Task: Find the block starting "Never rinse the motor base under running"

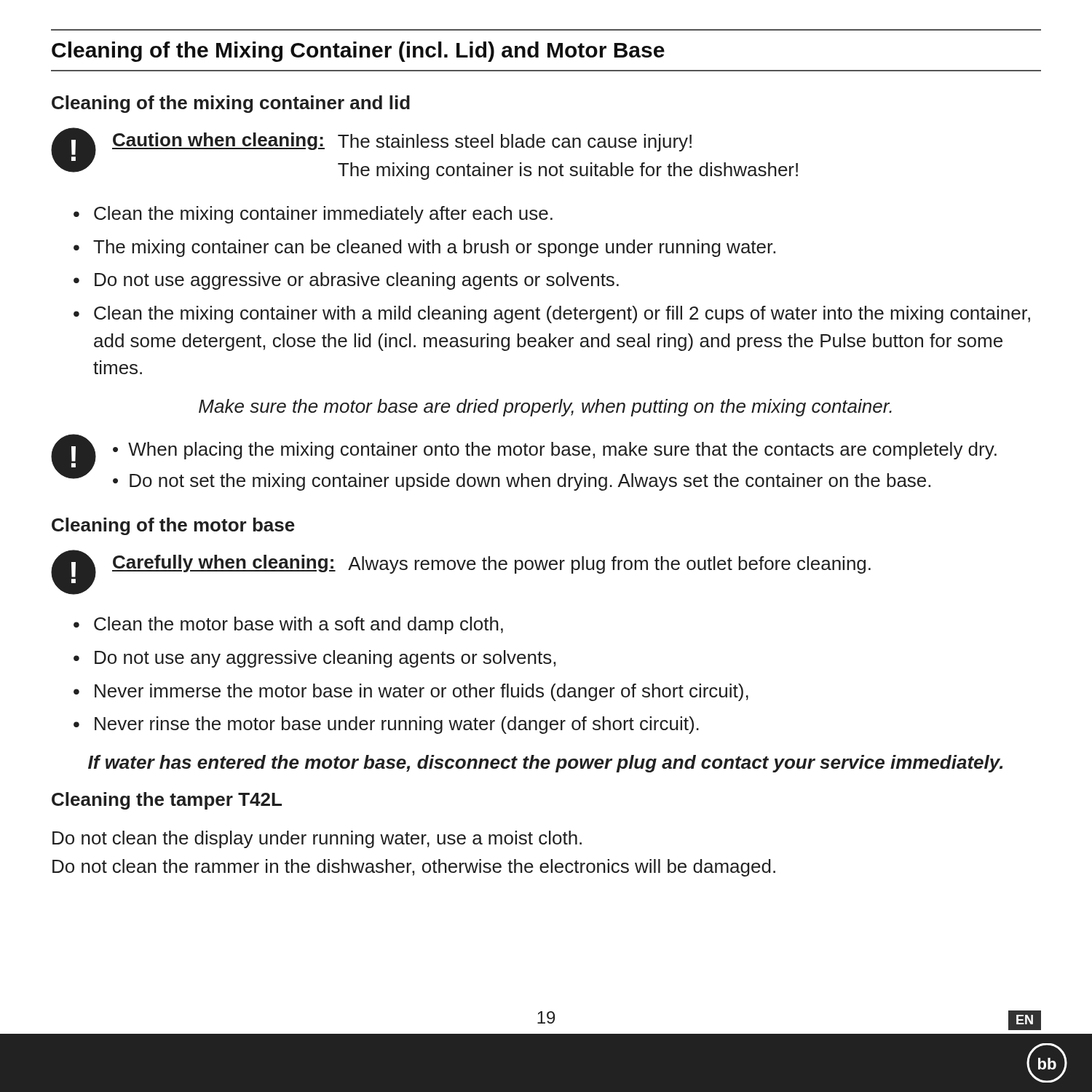Action: click(397, 724)
